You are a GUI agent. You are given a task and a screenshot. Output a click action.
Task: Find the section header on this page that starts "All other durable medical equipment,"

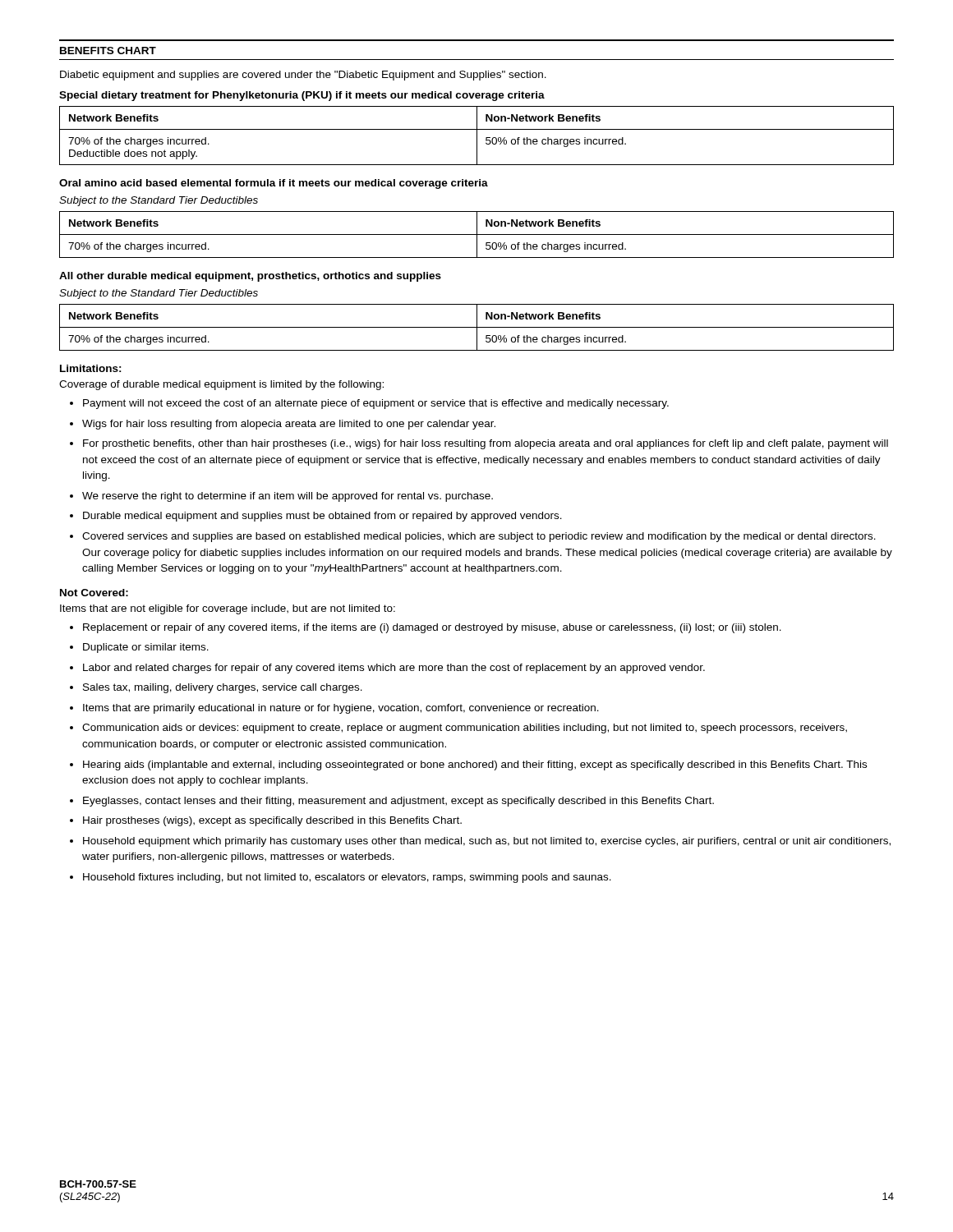pyautogui.click(x=250, y=276)
